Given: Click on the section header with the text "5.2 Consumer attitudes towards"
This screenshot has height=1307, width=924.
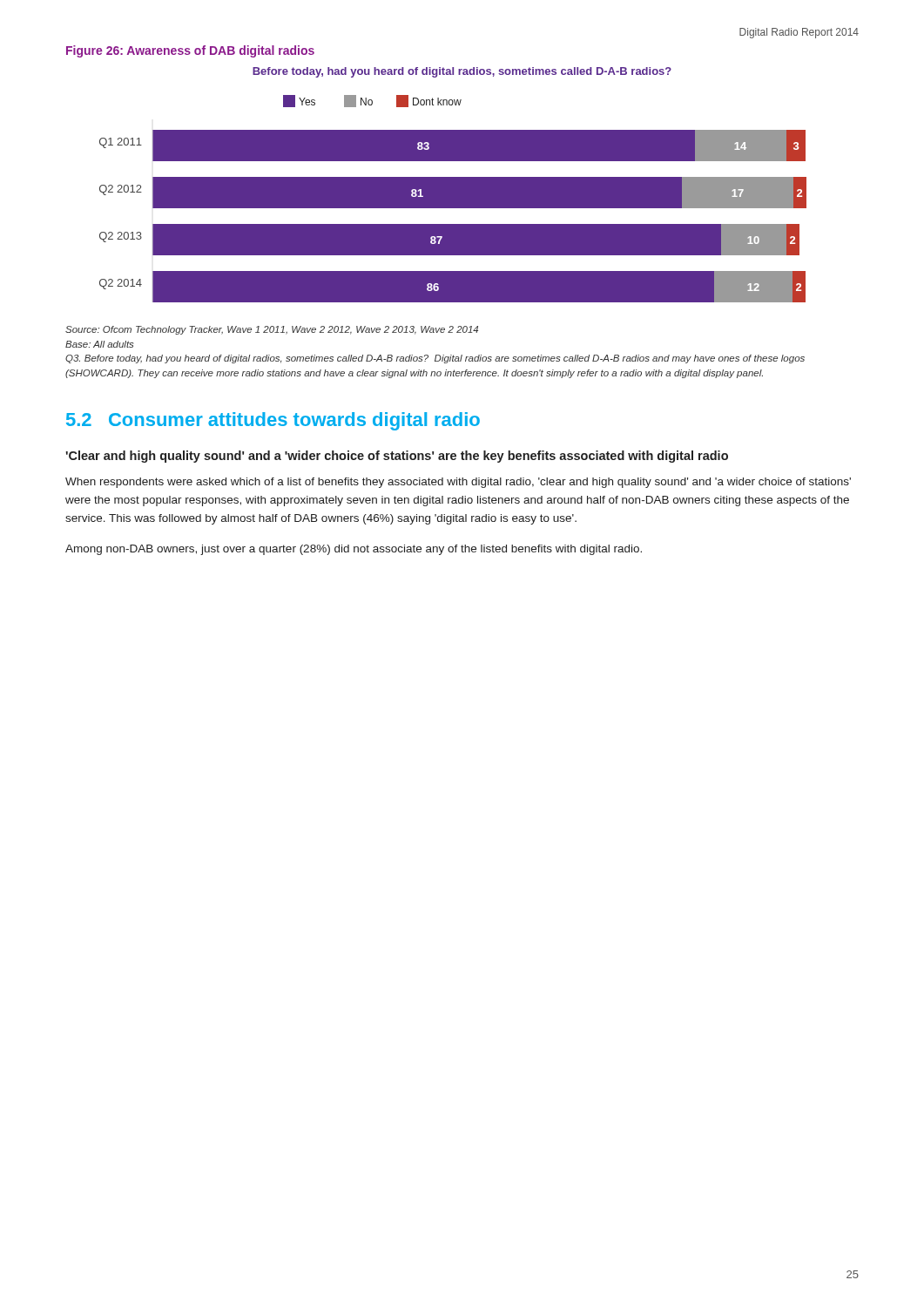Looking at the screenshot, I should tap(273, 419).
